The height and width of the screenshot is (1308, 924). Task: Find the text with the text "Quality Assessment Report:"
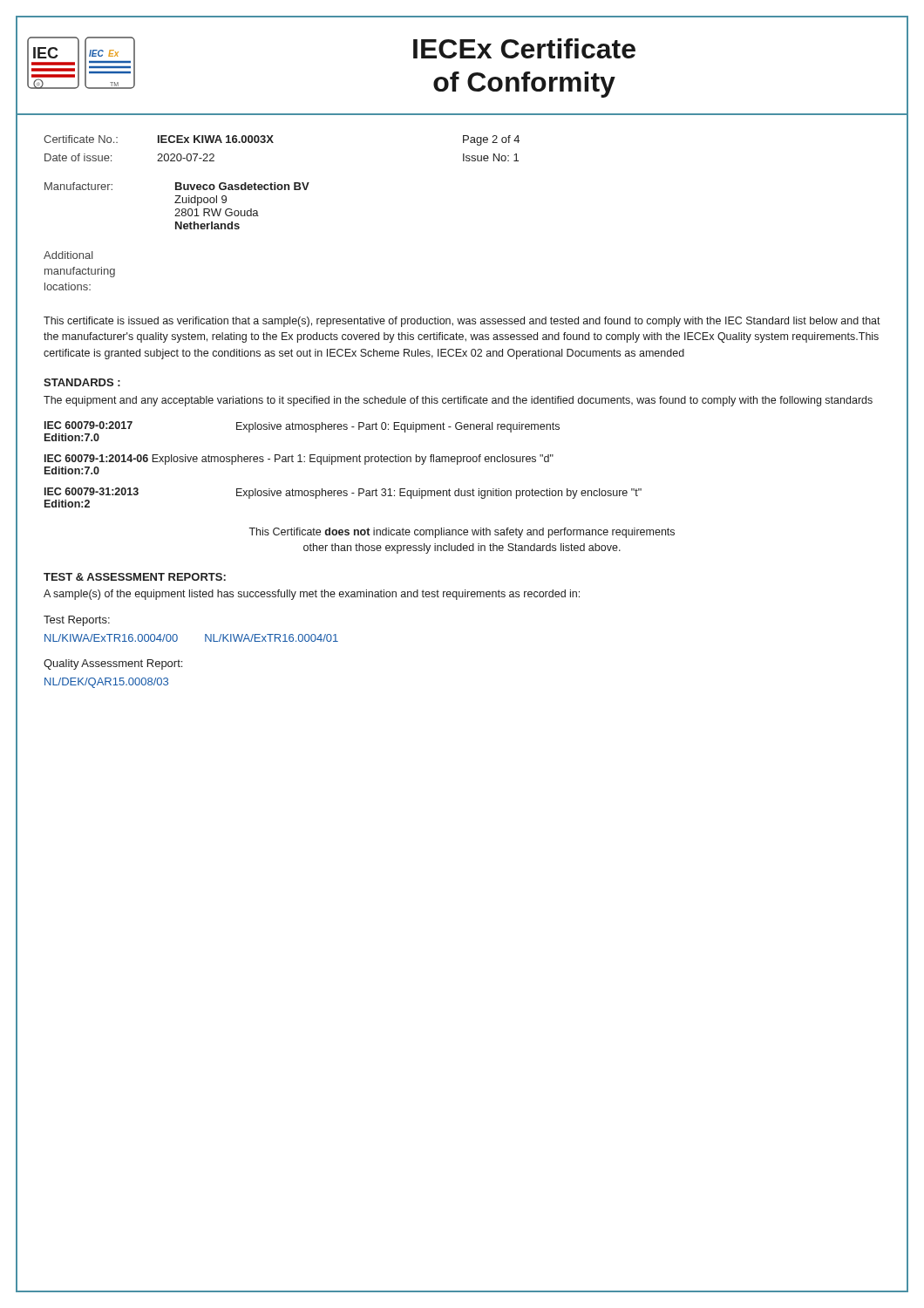tap(114, 663)
